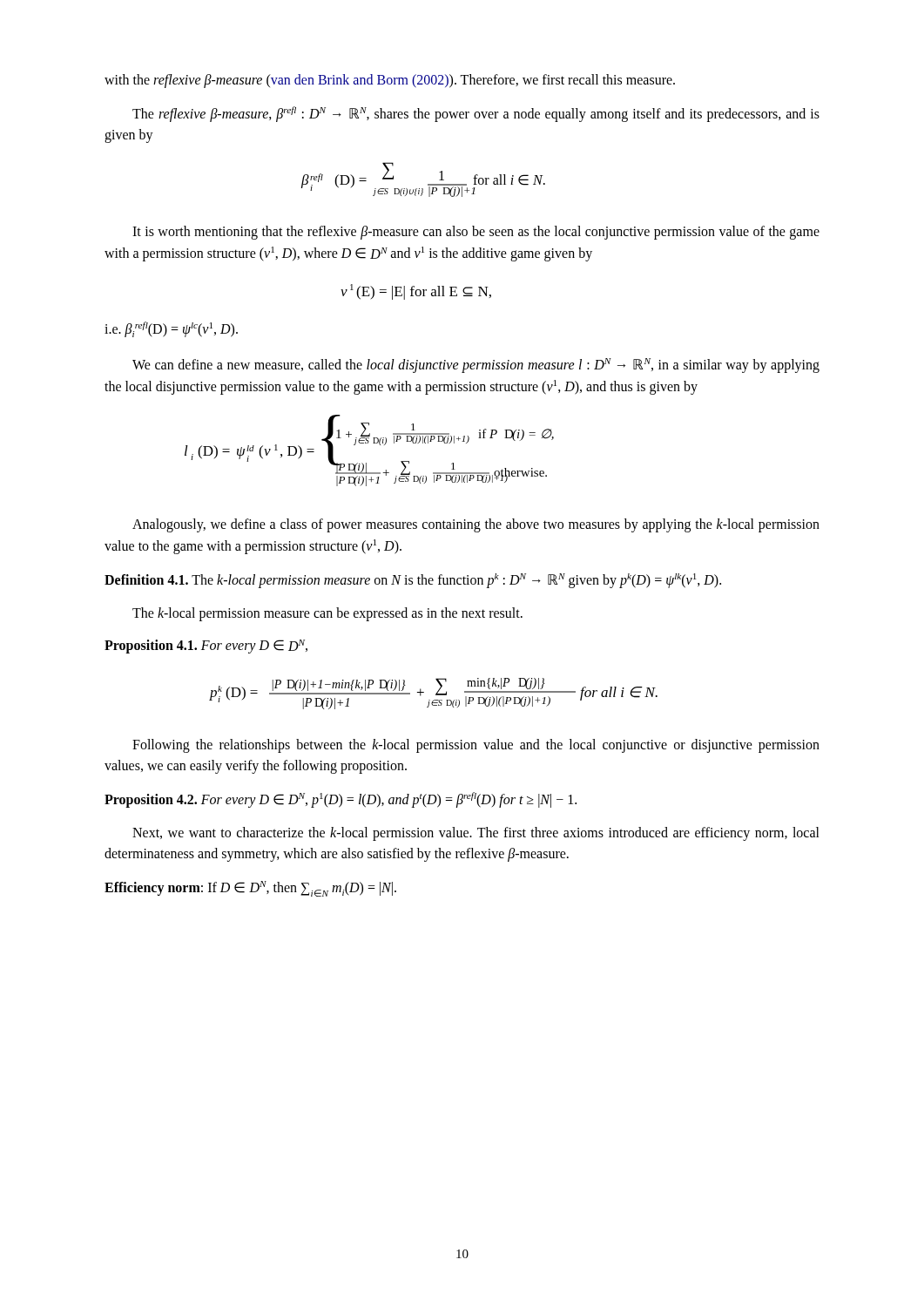The width and height of the screenshot is (924, 1307).
Task: Where is the formula that starts "l i (D) = ψ"?
Action: tap(462, 453)
